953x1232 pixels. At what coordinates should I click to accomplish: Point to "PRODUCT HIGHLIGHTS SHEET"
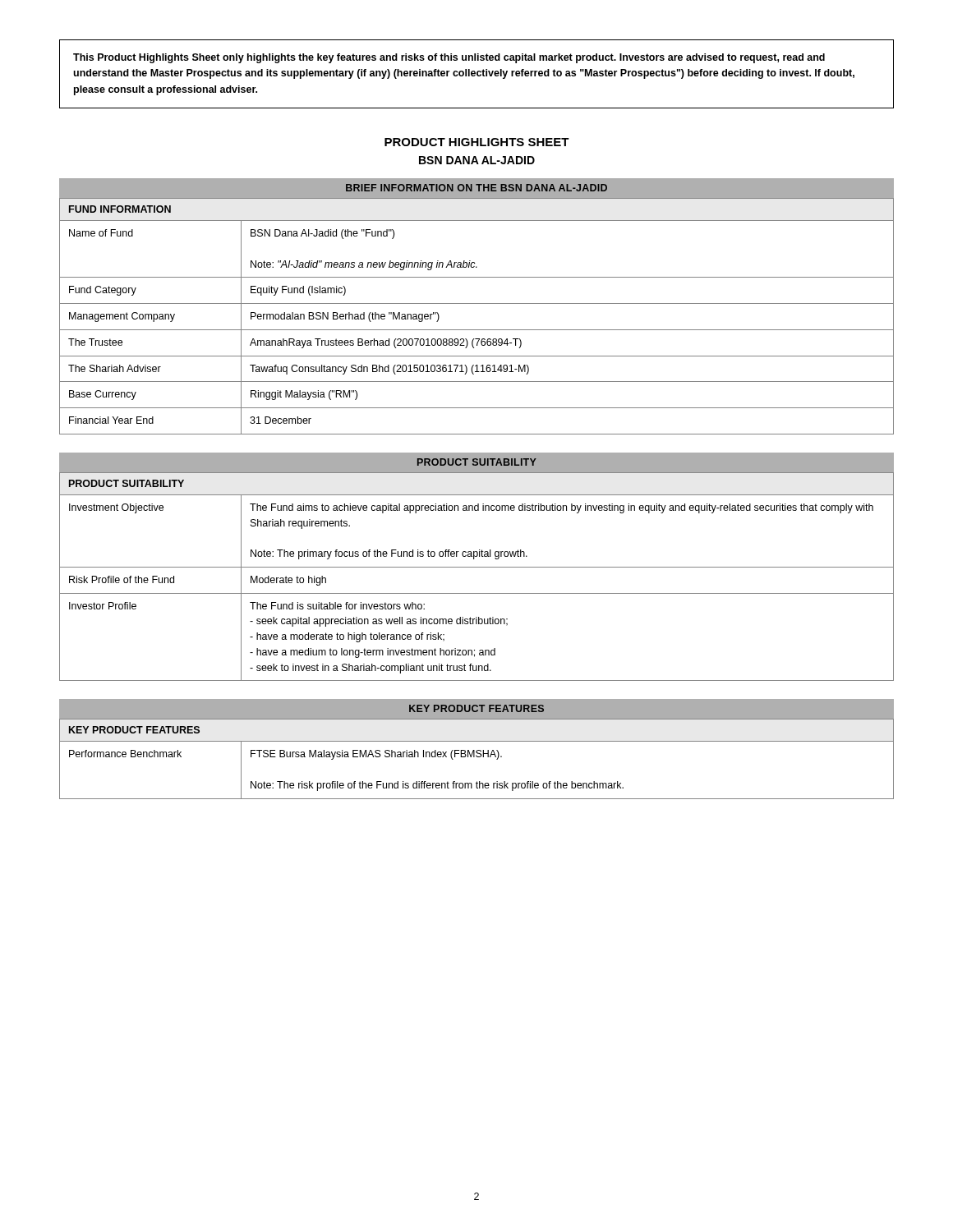(x=476, y=142)
